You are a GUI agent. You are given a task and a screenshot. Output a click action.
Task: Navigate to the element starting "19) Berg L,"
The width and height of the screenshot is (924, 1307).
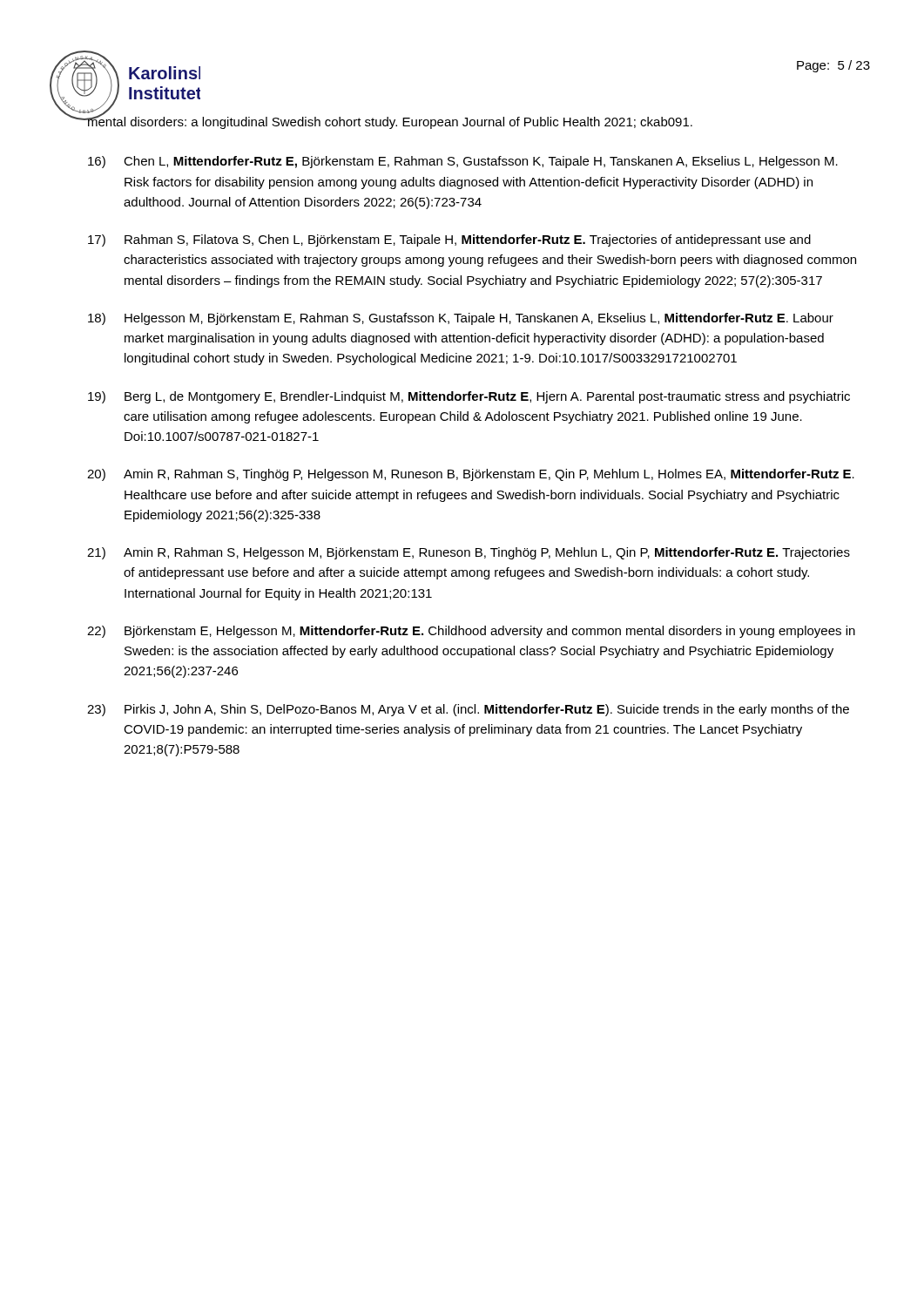473,416
